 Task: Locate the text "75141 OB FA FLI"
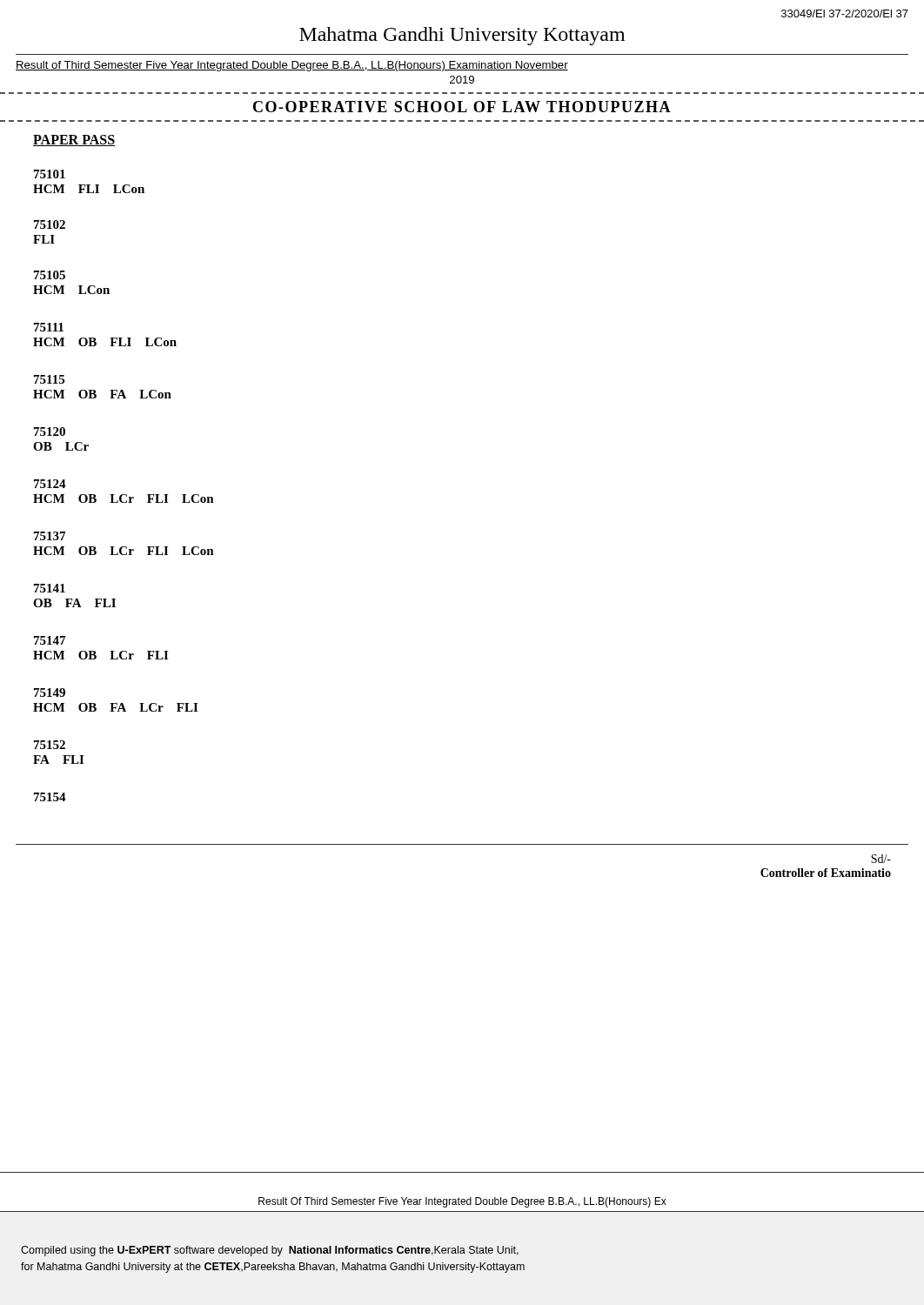(75, 595)
